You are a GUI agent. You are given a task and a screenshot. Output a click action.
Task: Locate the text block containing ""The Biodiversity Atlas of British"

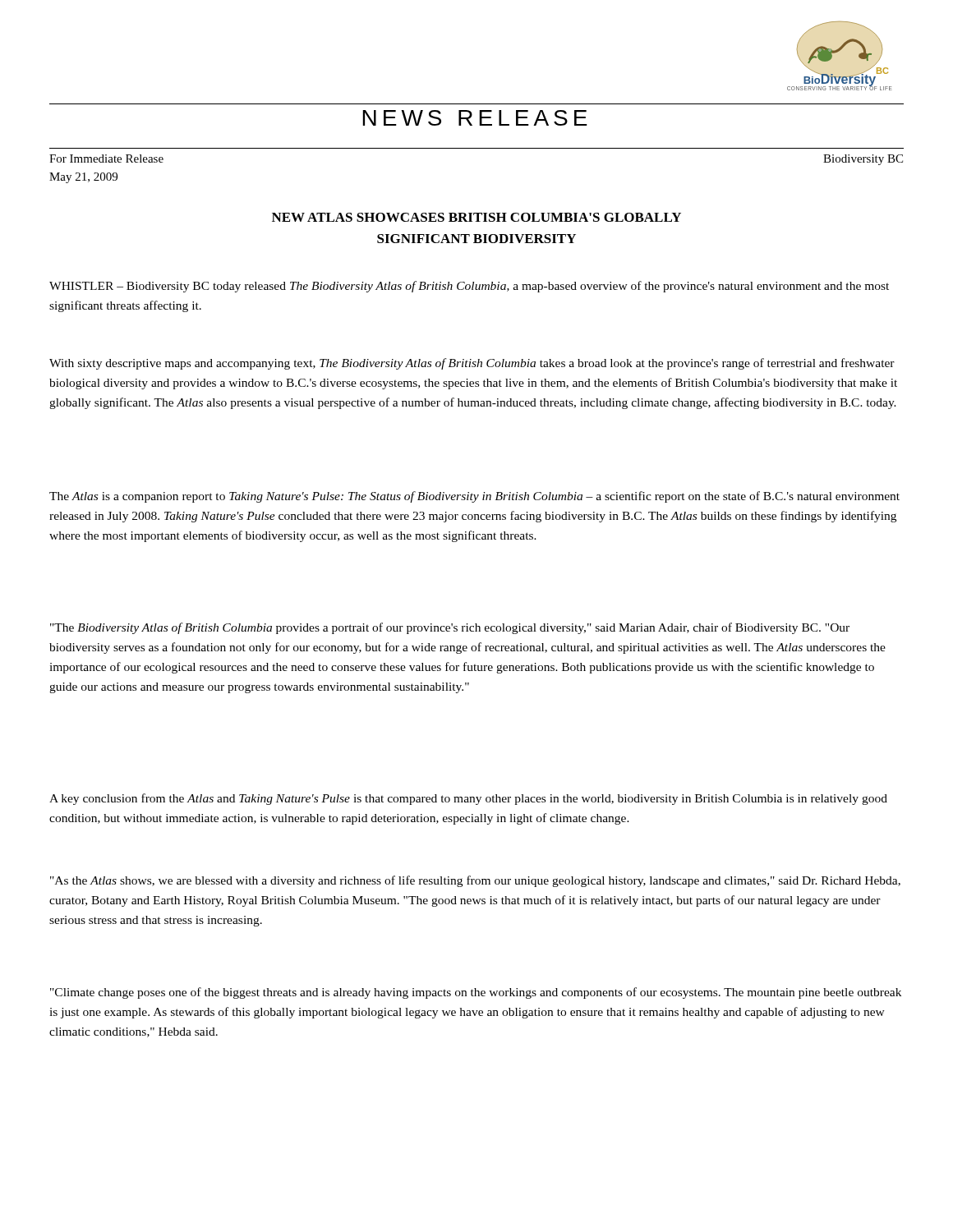[x=467, y=657]
